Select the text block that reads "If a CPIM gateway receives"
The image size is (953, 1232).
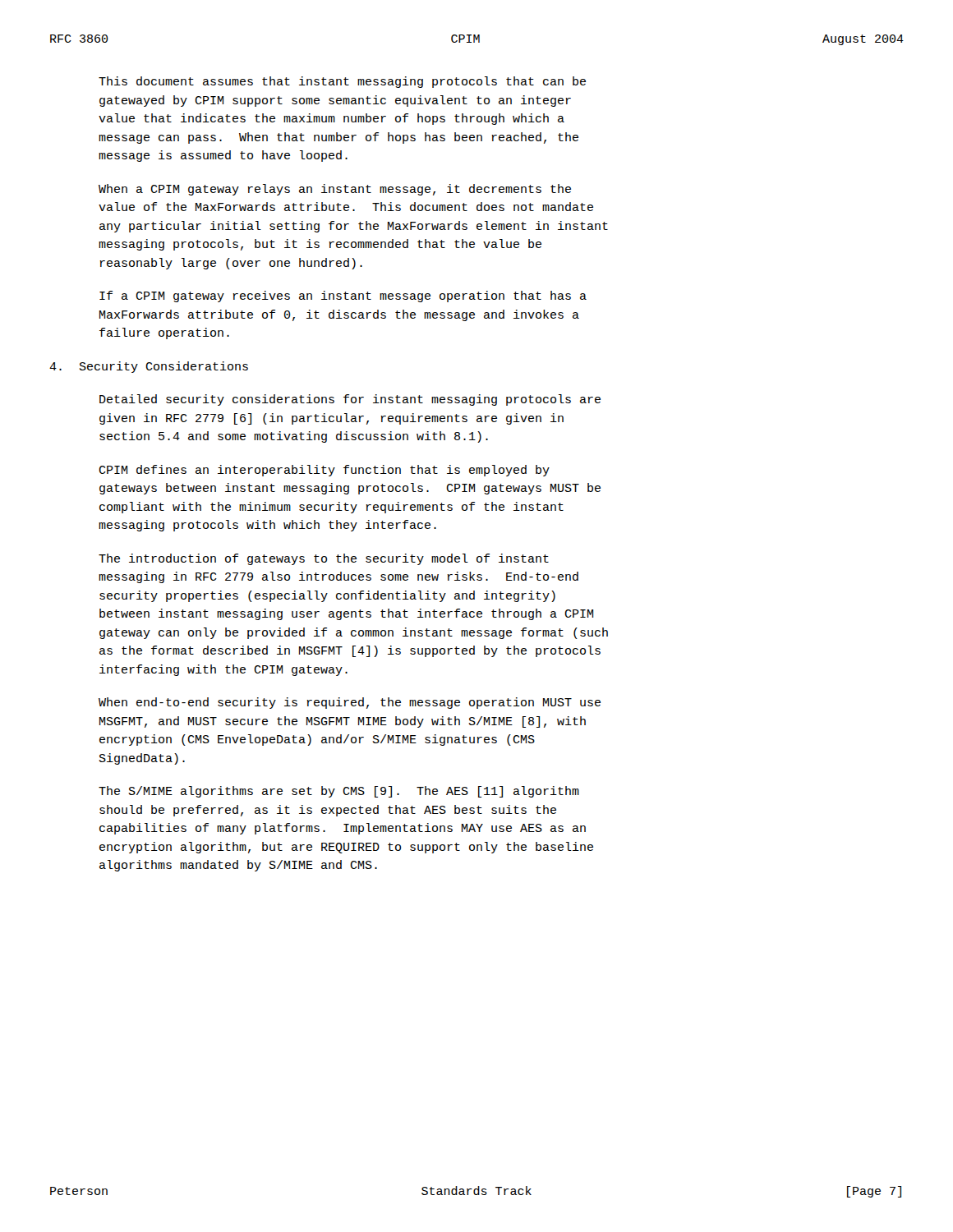click(343, 315)
